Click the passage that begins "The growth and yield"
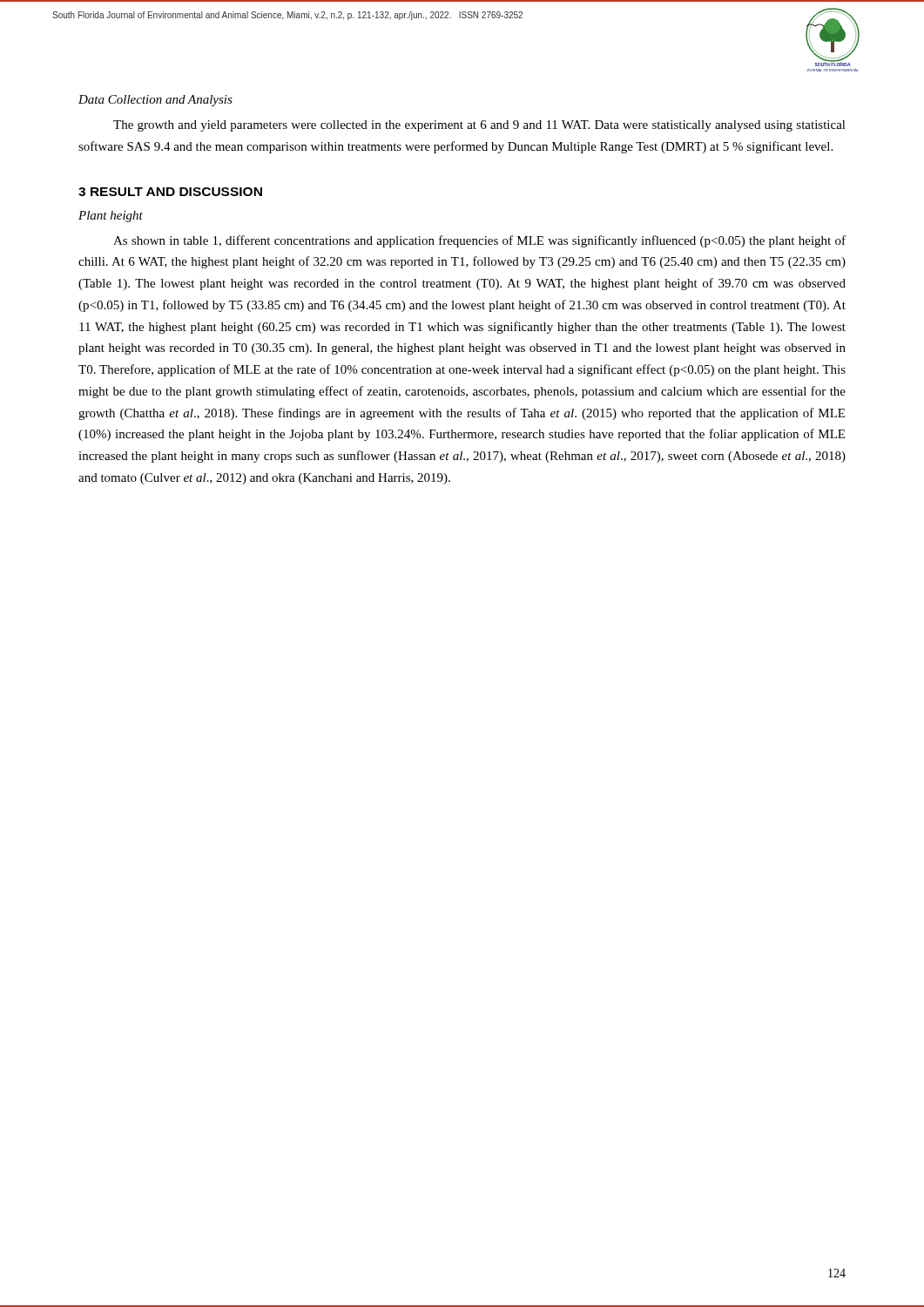 (x=462, y=135)
